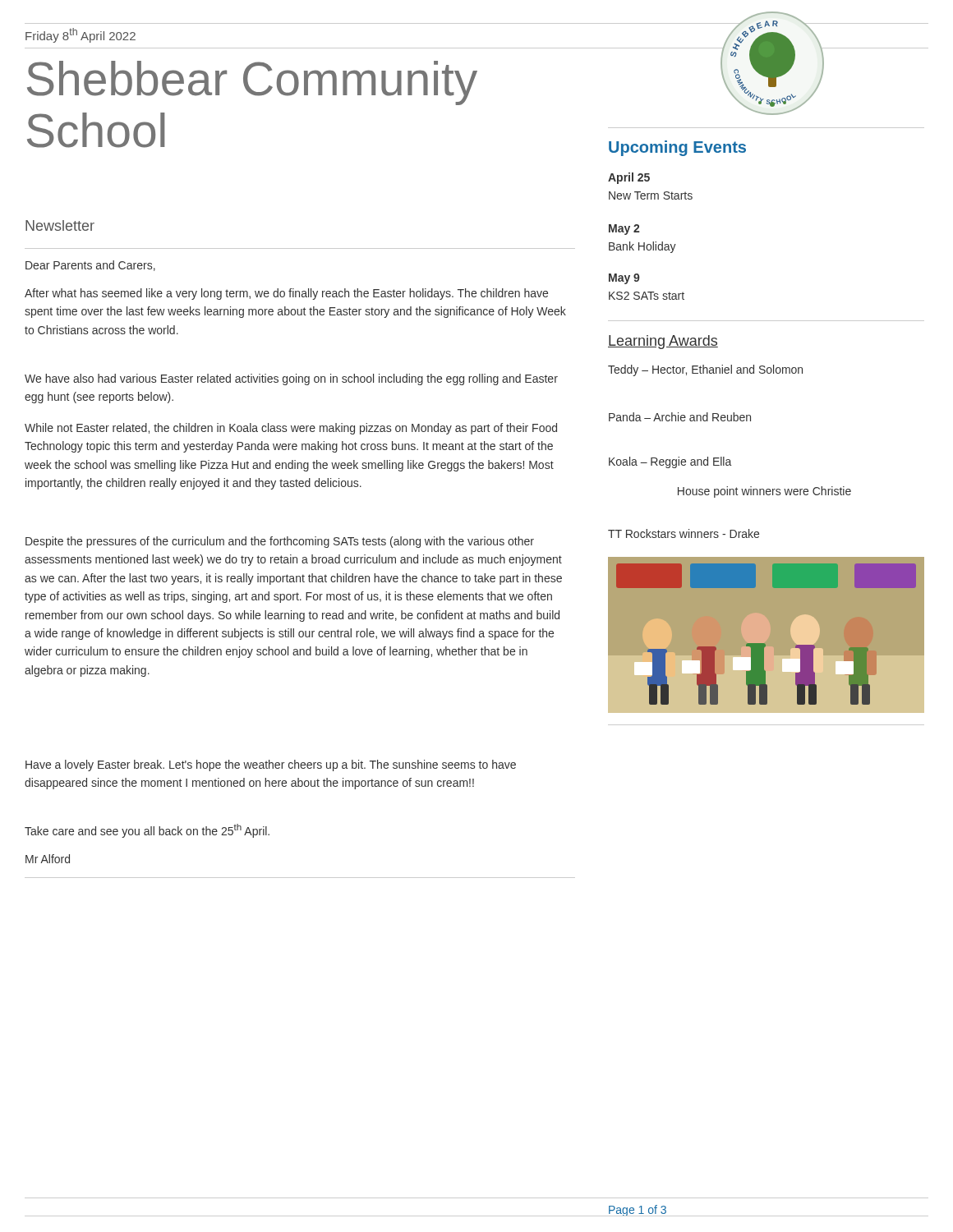The image size is (953, 1232).
Task: Navigate to the element starting "Shebbear CommunitySchool"
Action: pos(283,105)
